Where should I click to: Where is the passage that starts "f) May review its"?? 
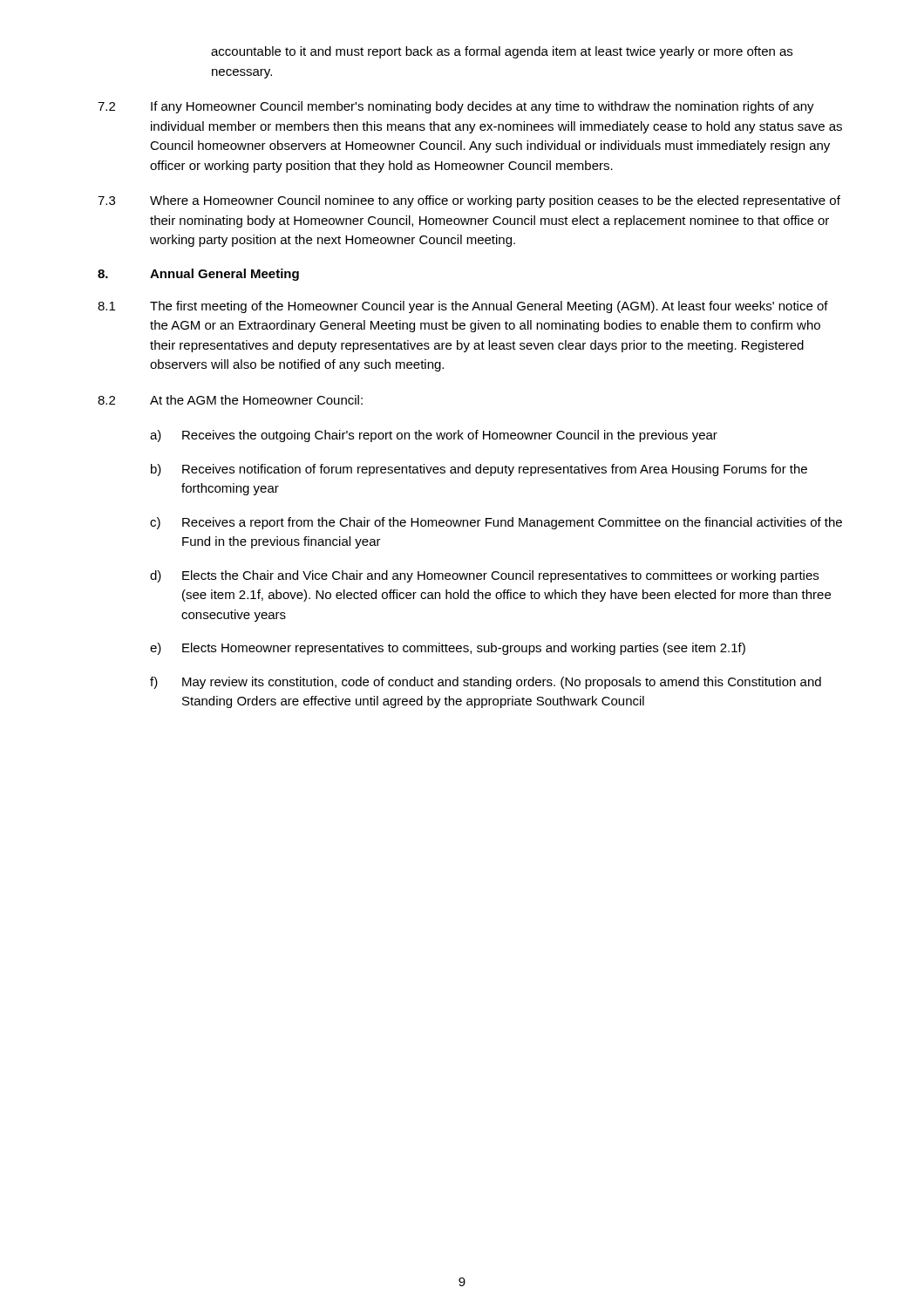click(498, 692)
